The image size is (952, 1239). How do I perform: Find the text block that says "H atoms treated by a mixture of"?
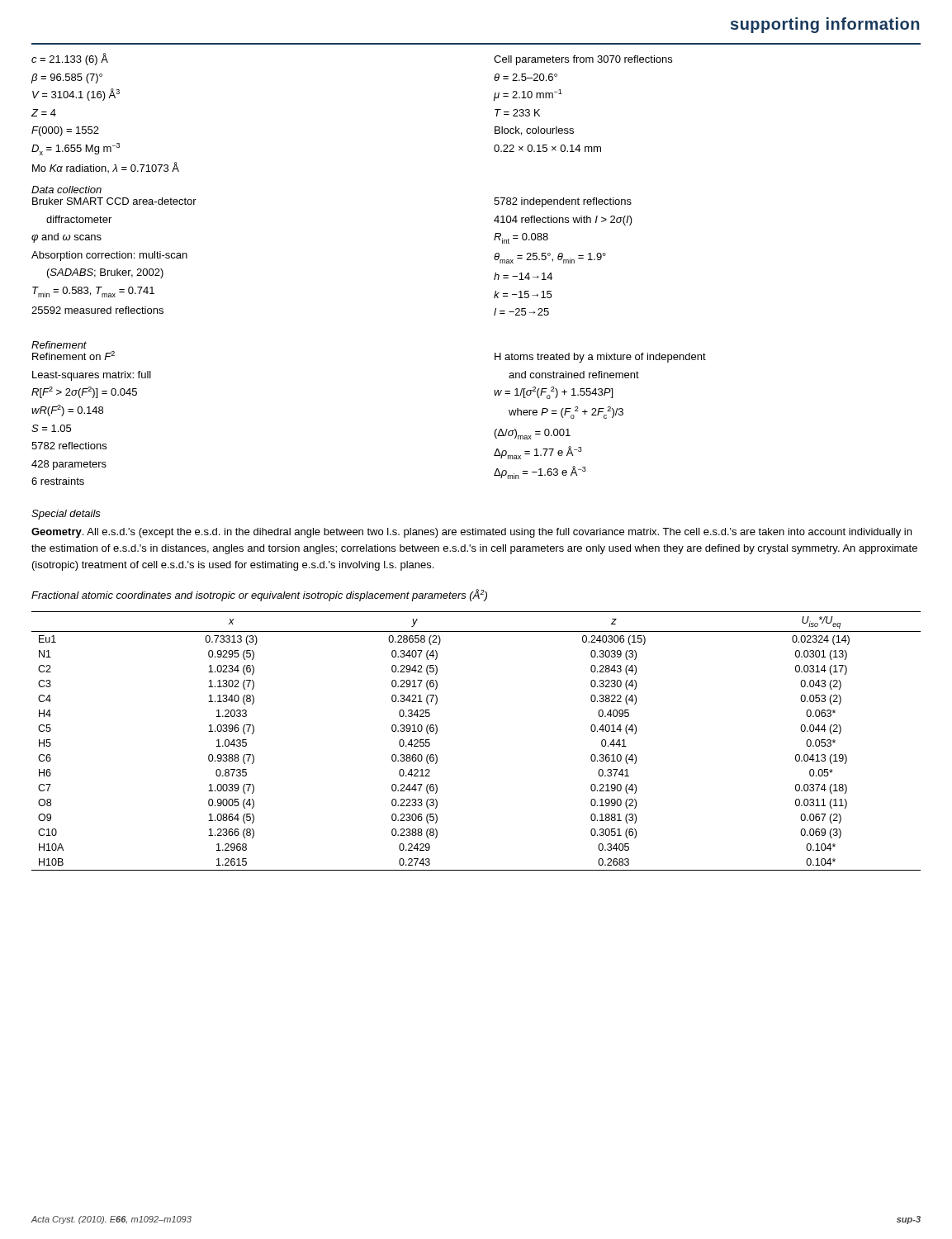pos(600,358)
